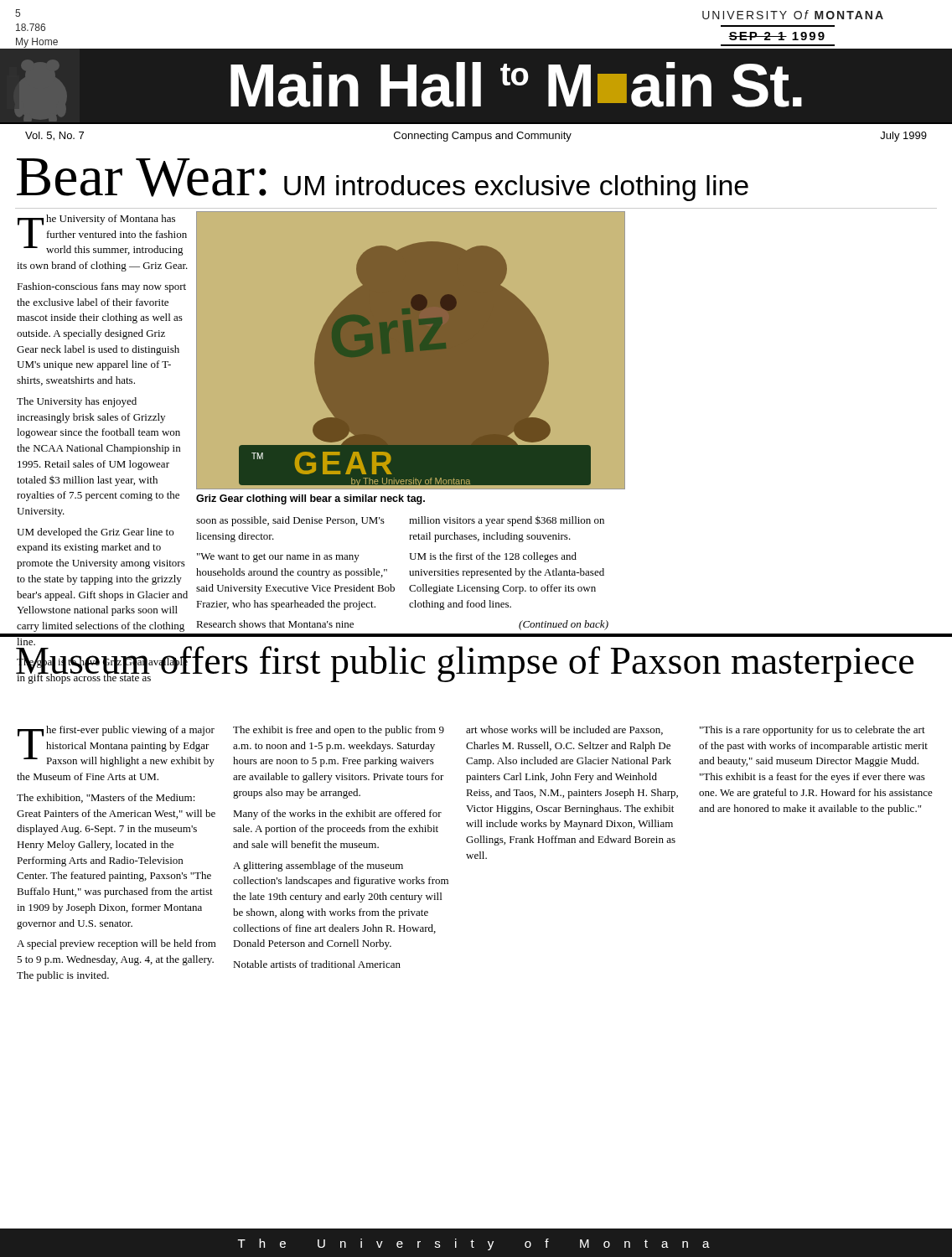Select the photo
The width and height of the screenshot is (952, 1257).
411,350
